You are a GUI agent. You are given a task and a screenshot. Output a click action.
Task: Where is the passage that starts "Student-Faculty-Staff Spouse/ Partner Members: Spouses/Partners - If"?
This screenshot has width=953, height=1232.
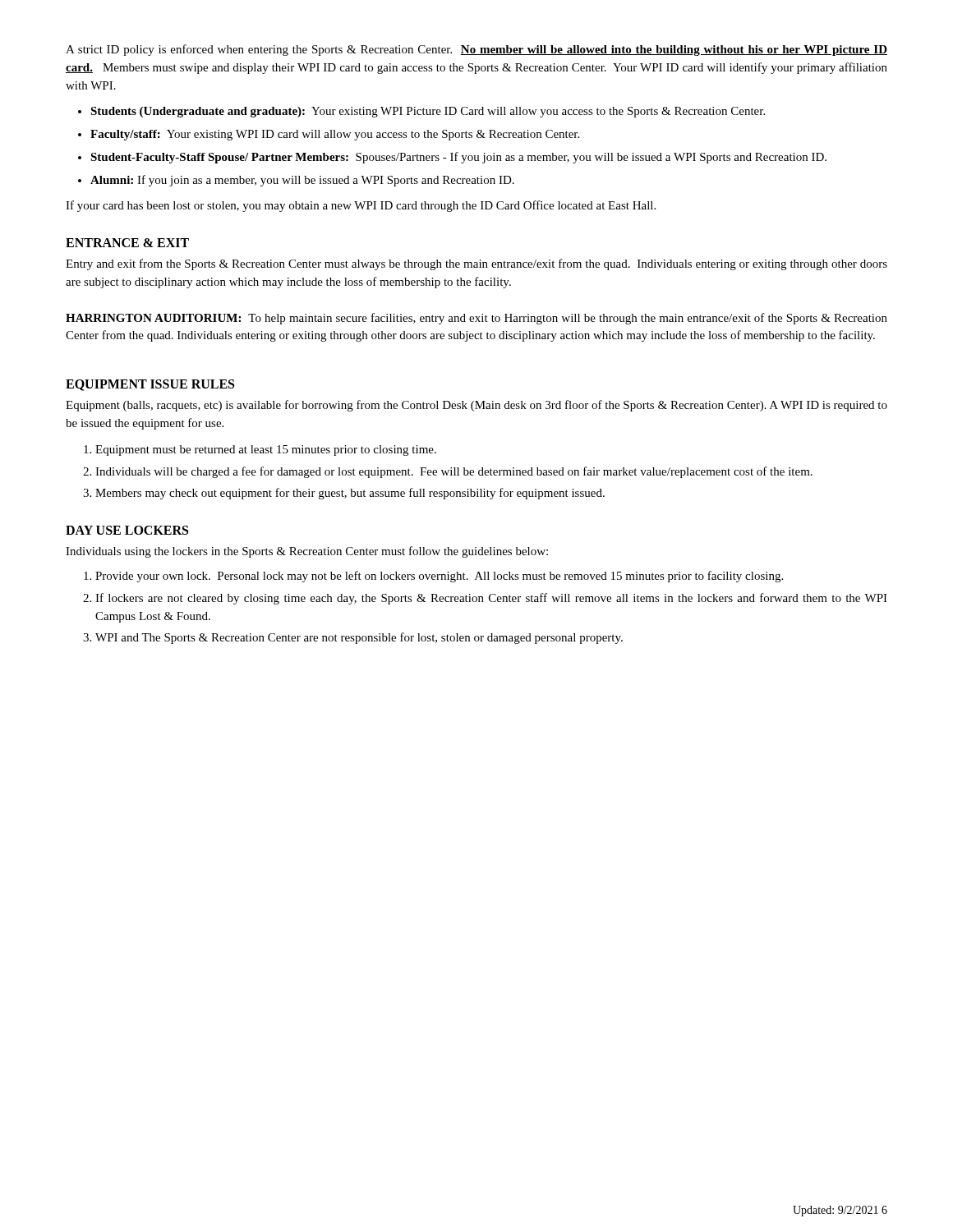tap(489, 157)
